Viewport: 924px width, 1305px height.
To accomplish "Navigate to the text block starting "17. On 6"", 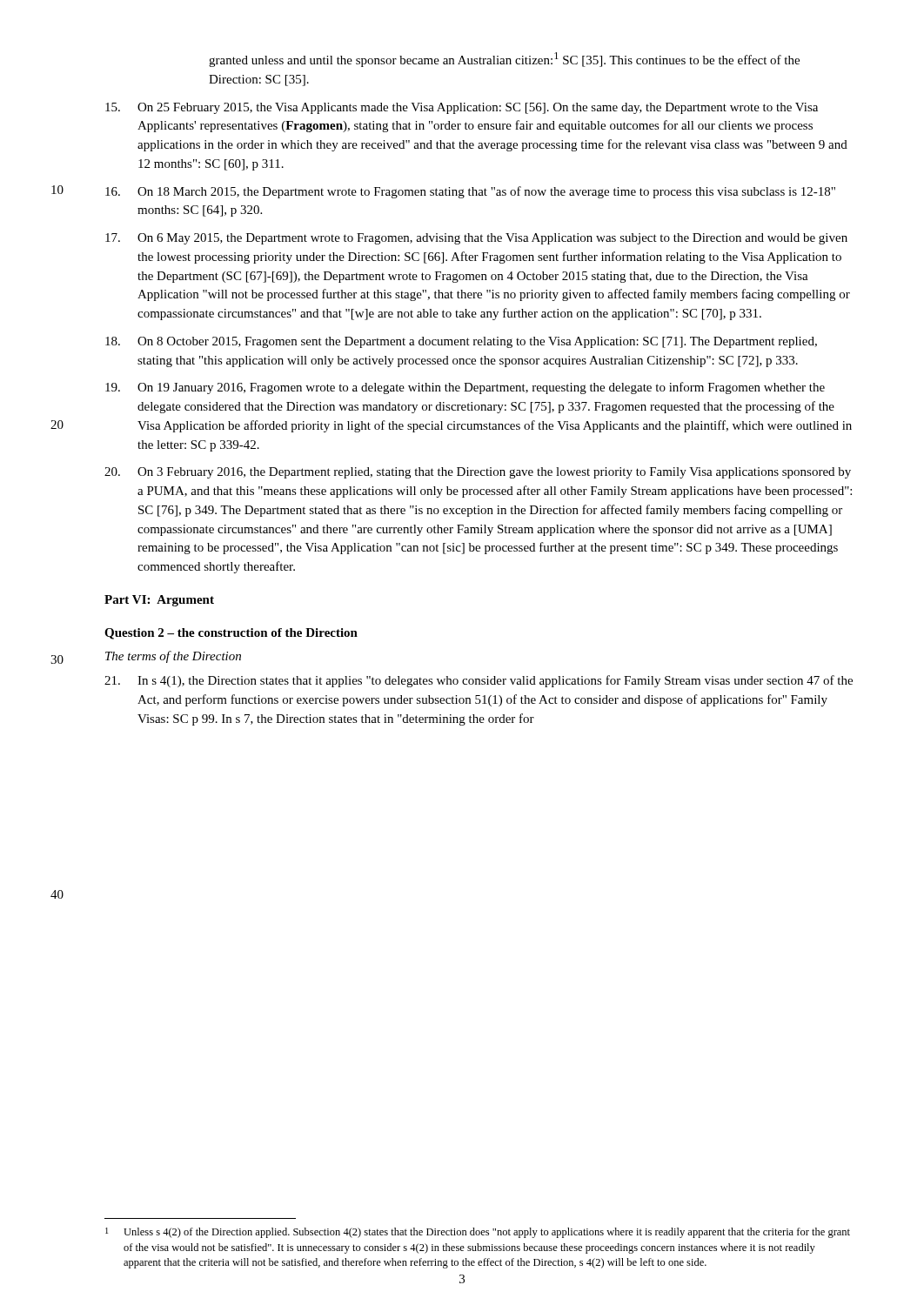I will click(x=479, y=276).
